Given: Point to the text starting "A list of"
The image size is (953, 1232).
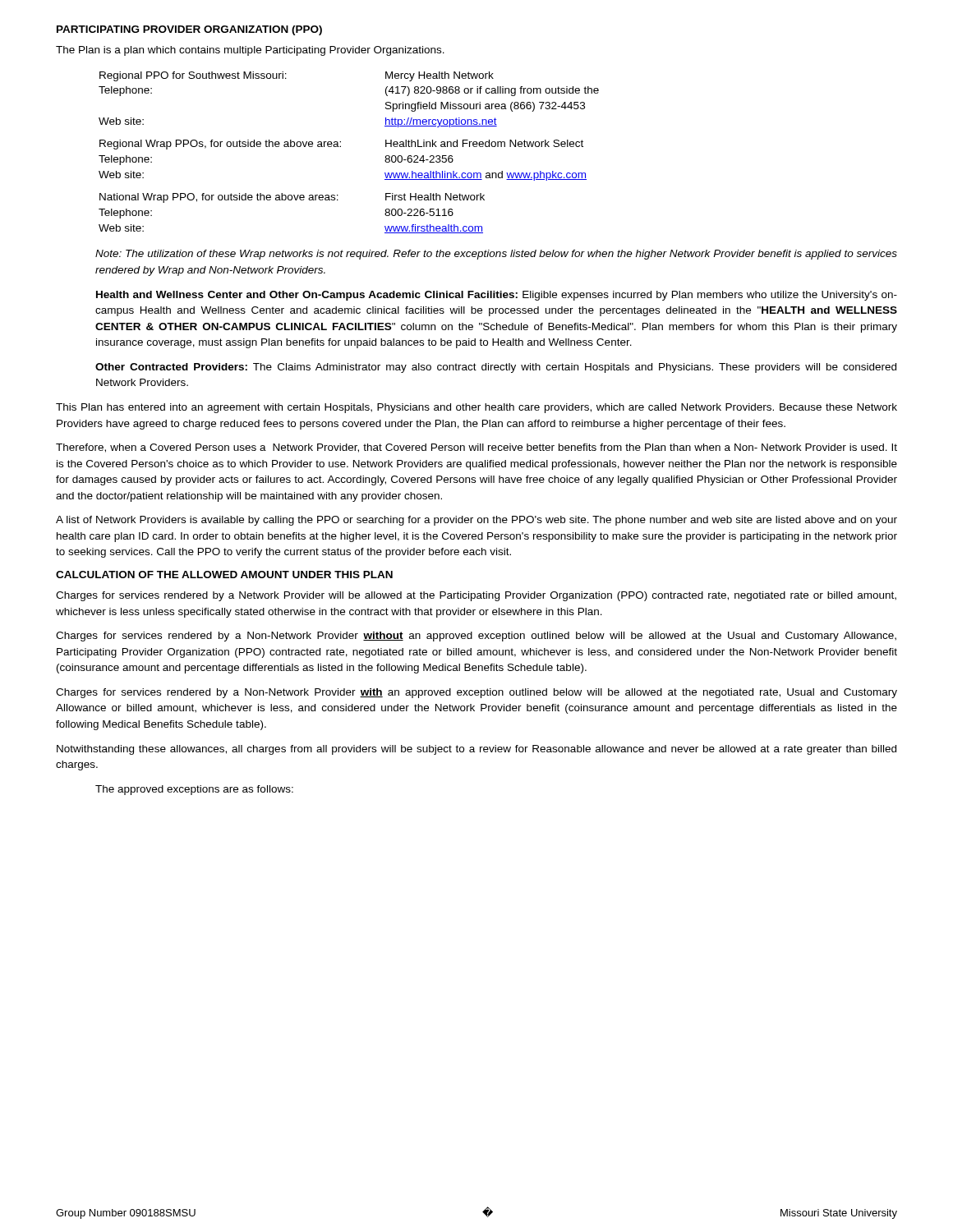Looking at the screenshot, I should pyautogui.click(x=476, y=536).
